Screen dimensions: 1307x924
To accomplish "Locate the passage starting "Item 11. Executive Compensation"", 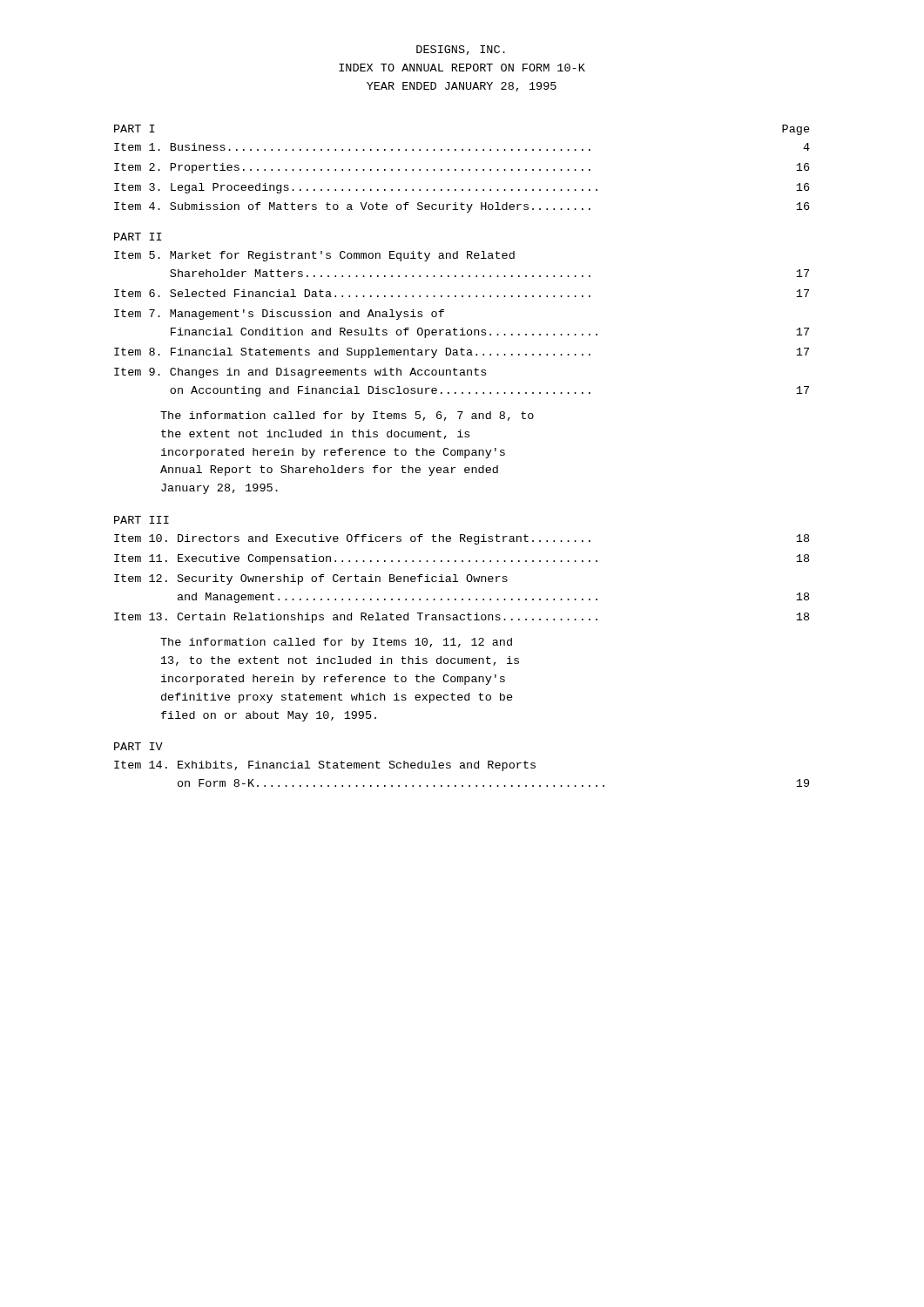I will click(462, 560).
